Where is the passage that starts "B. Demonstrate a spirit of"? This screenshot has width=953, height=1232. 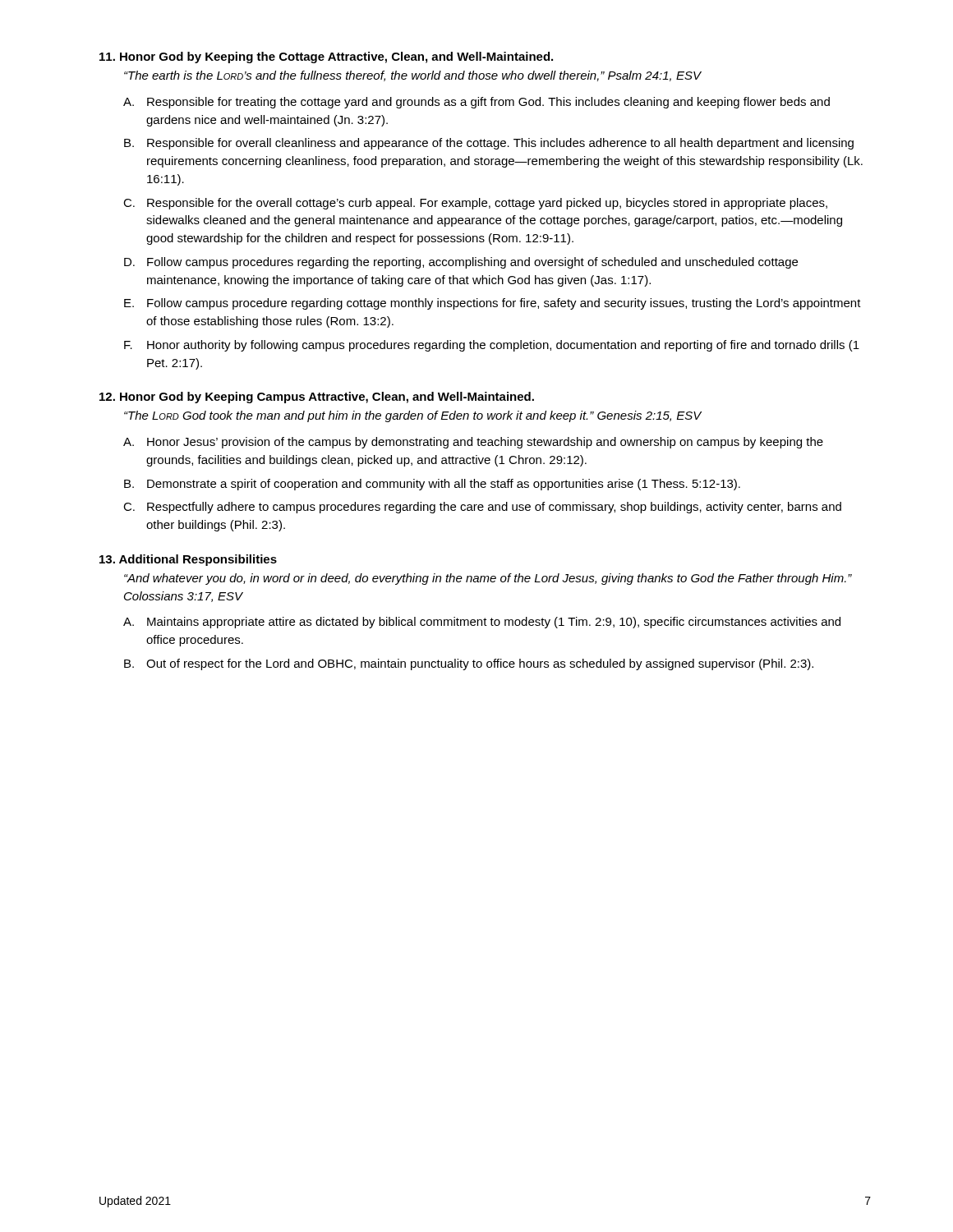[x=497, y=483]
